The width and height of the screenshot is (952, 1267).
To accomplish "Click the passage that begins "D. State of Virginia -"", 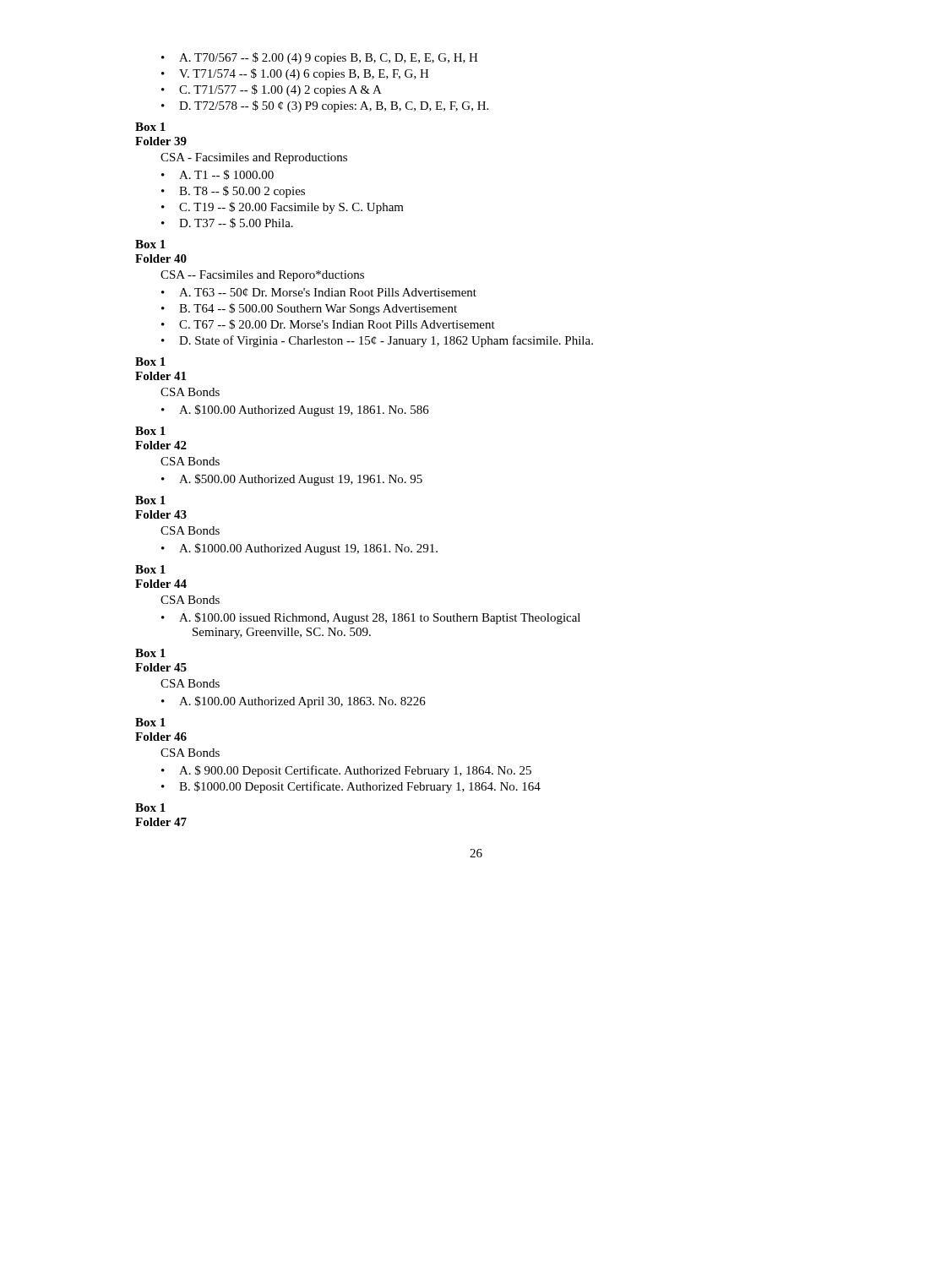I will pos(489,341).
